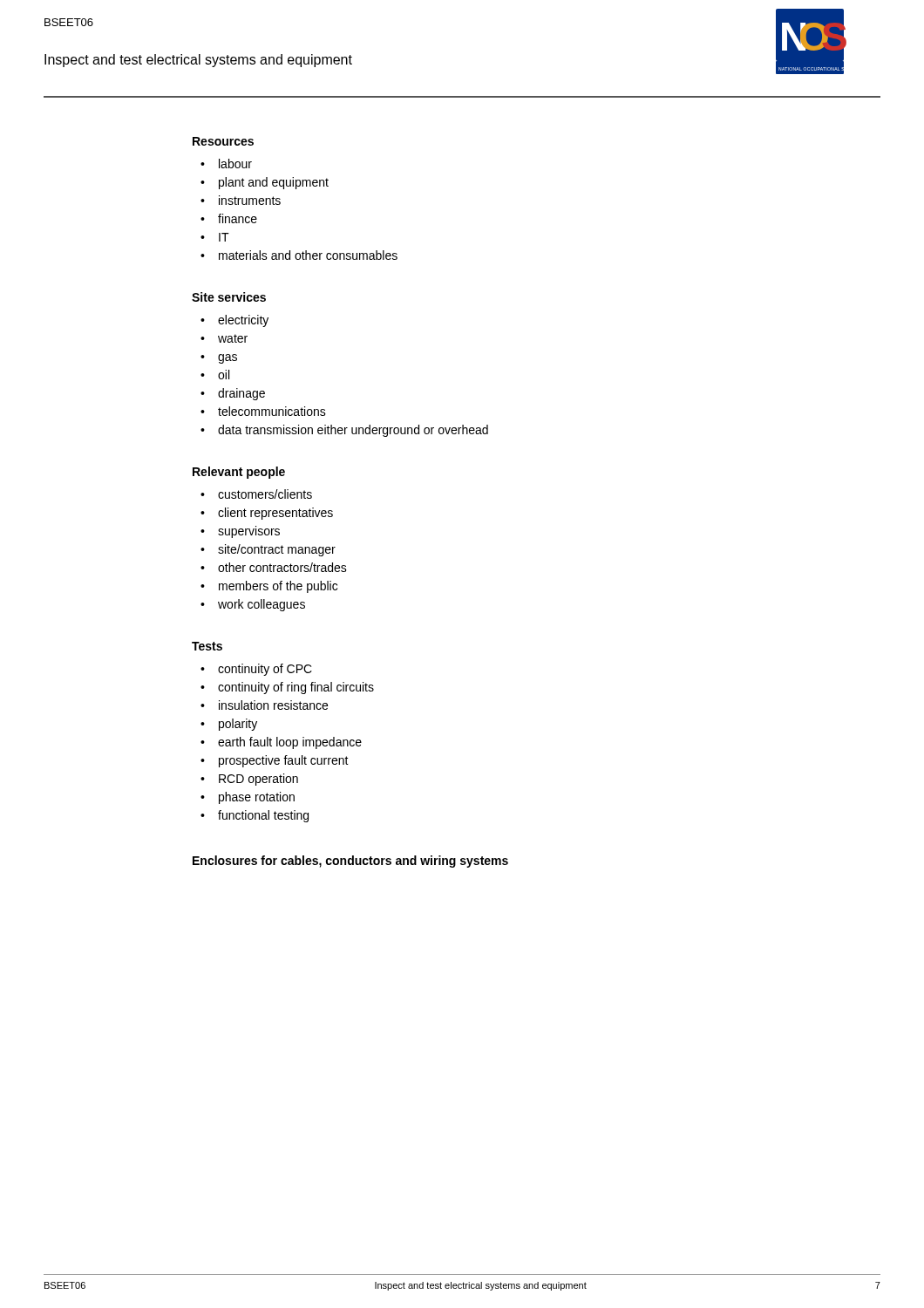Find the list item that reads "continuity of CPC"
924x1308 pixels.
(265, 669)
